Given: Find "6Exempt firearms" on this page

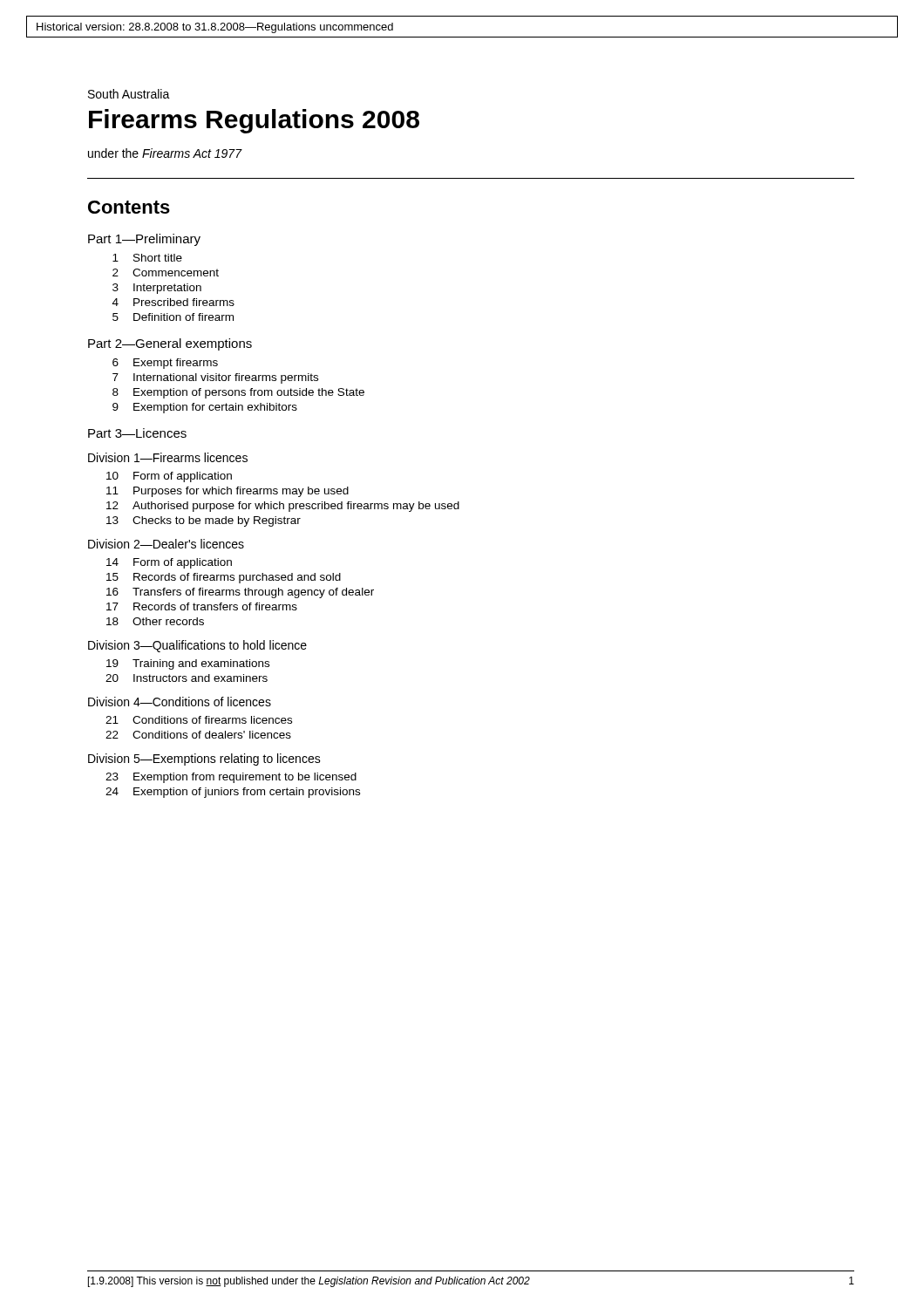Looking at the screenshot, I should 165,364.
